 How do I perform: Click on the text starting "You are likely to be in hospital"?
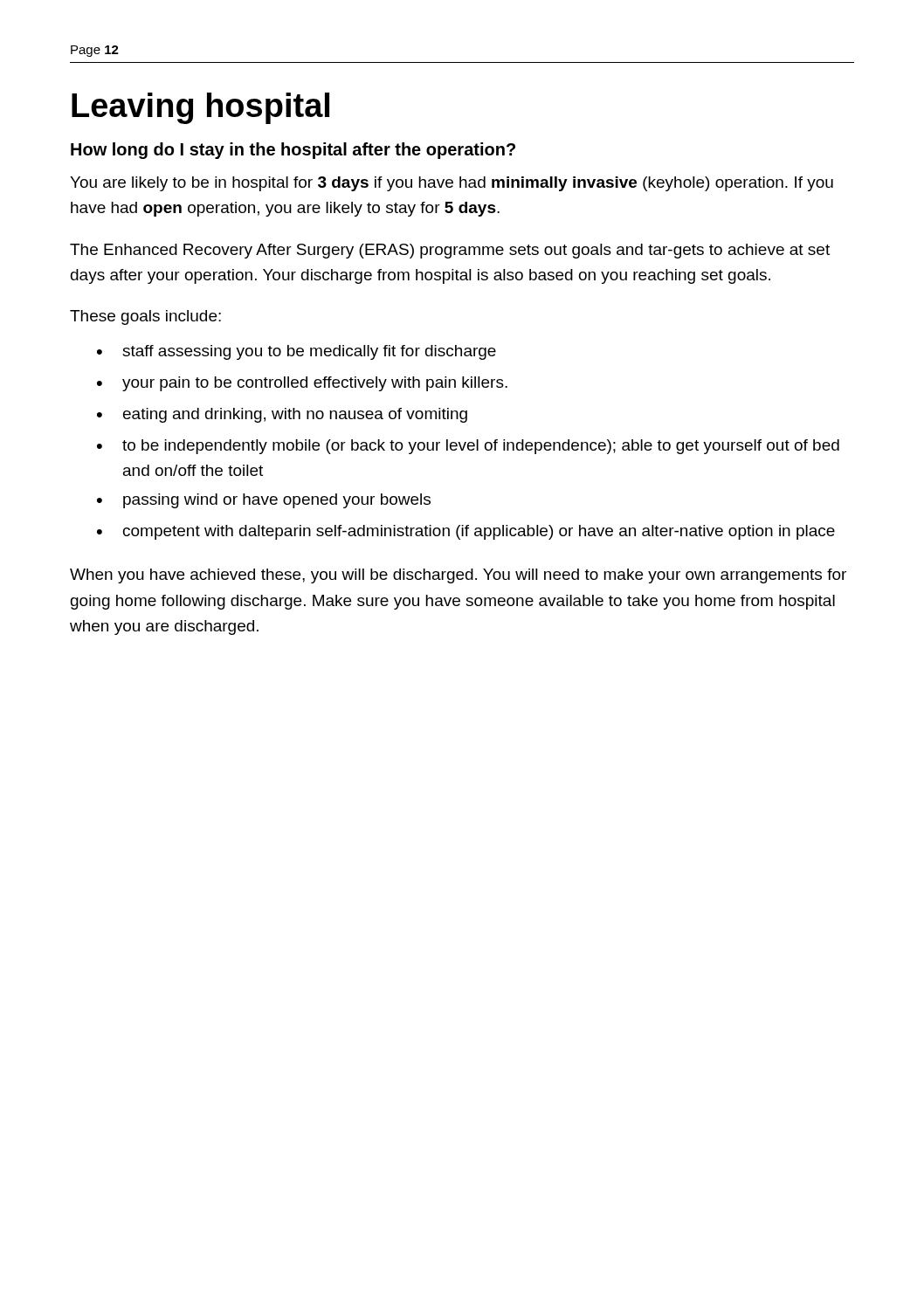coord(452,195)
